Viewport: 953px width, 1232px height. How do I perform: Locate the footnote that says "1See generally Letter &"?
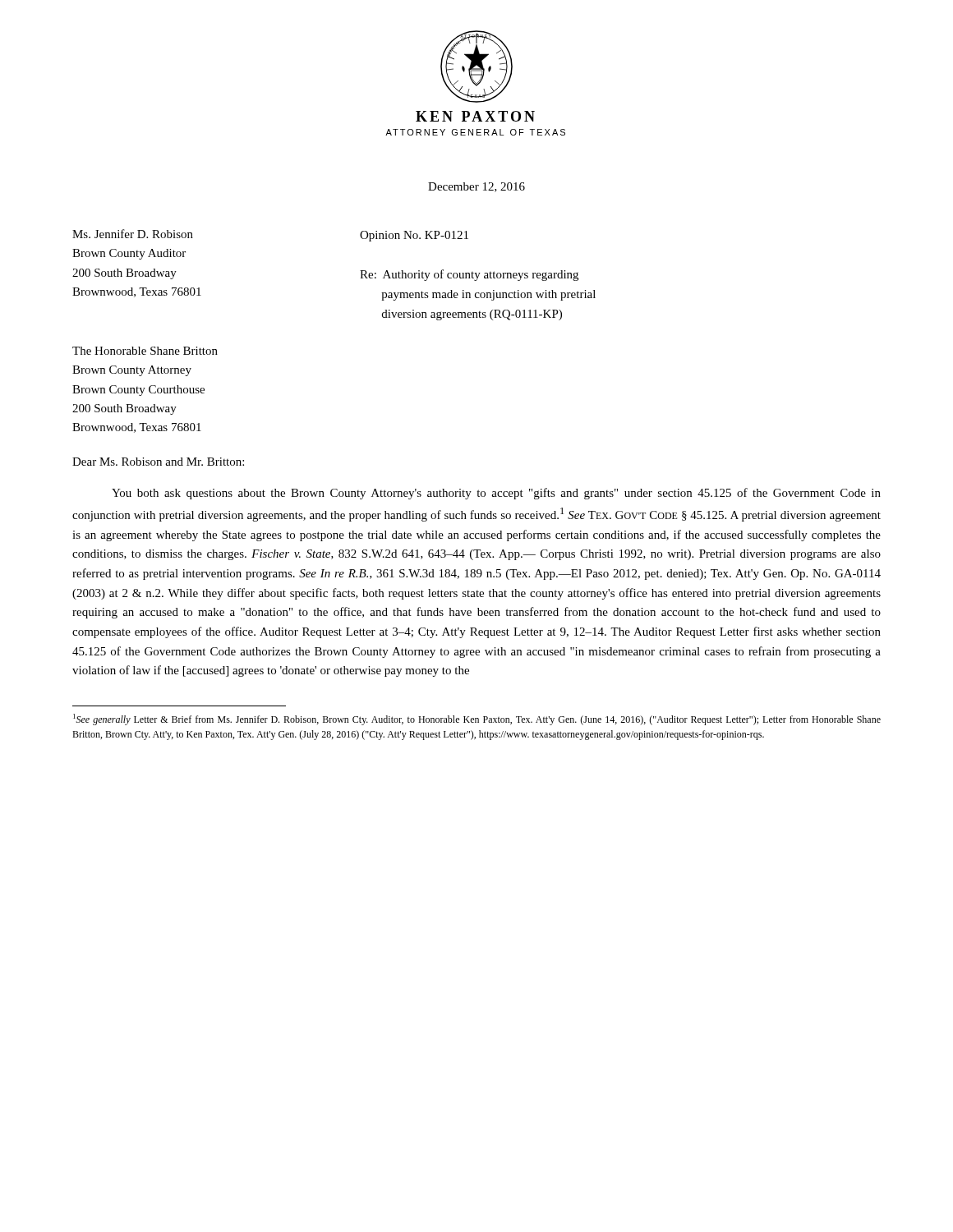coord(476,726)
